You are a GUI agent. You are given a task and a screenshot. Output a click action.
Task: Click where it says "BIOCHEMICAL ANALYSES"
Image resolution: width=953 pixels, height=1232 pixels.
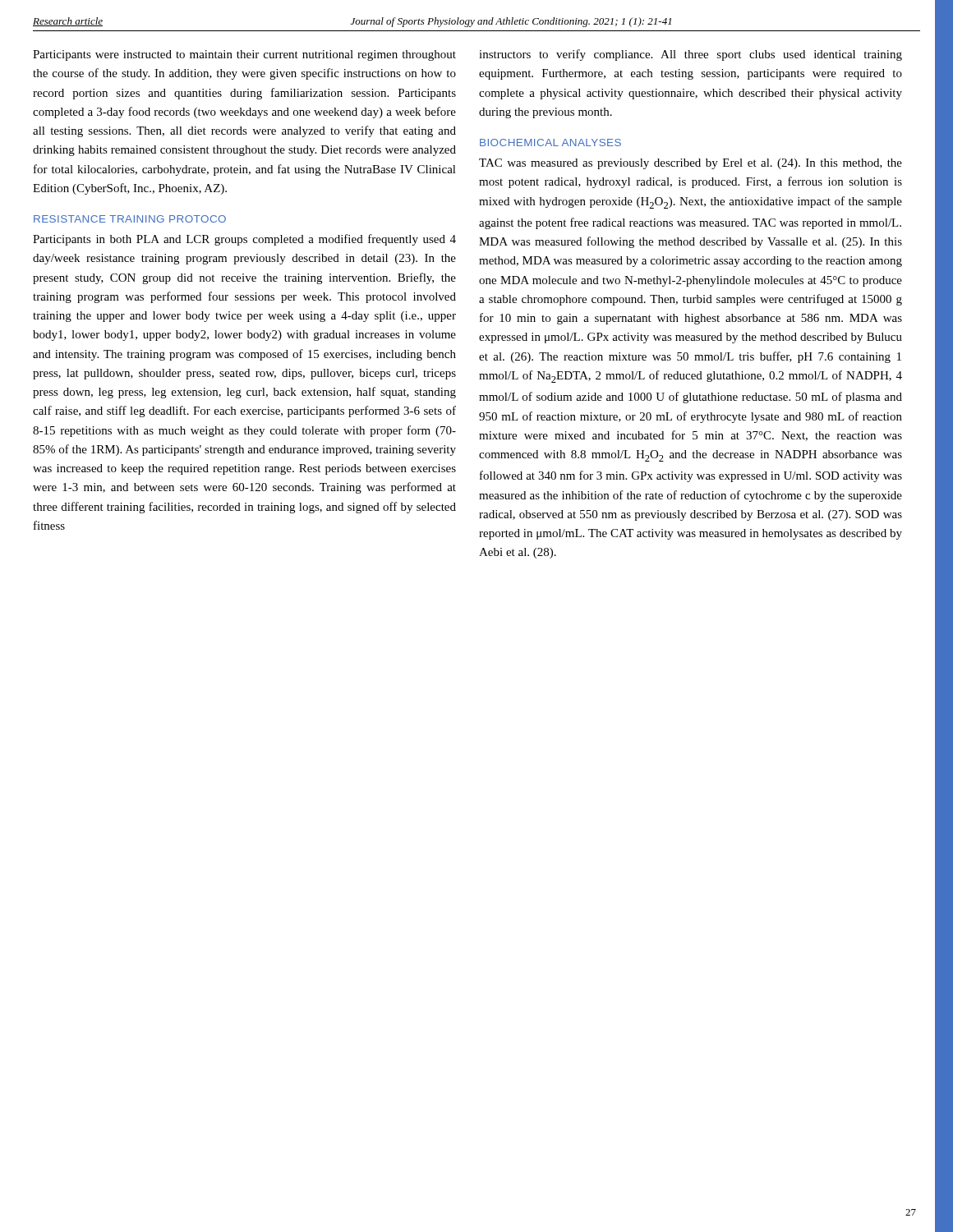(x=550, y=143)
